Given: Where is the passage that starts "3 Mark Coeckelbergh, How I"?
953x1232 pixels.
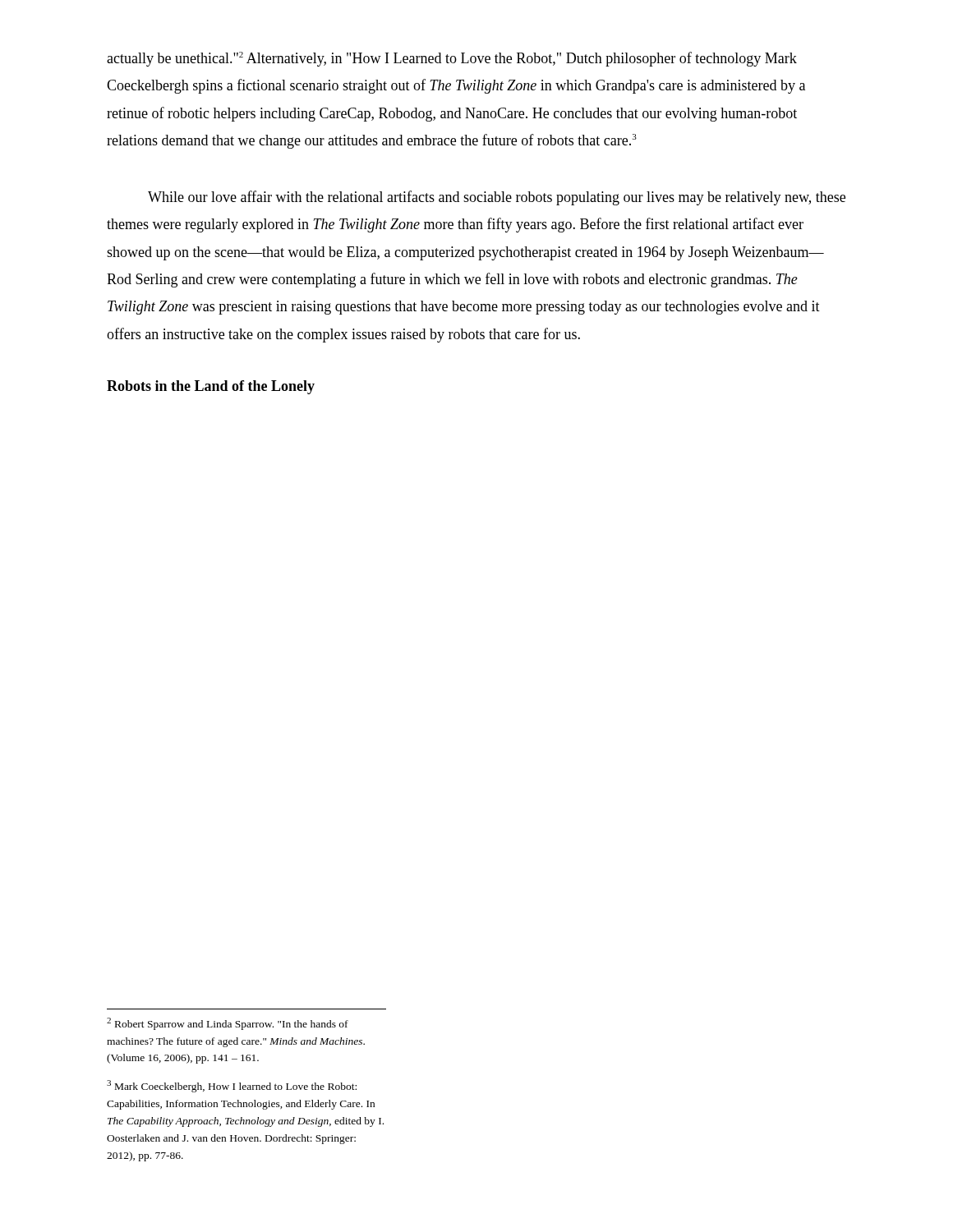Looking at the screenshot, I should point(246,1120).
